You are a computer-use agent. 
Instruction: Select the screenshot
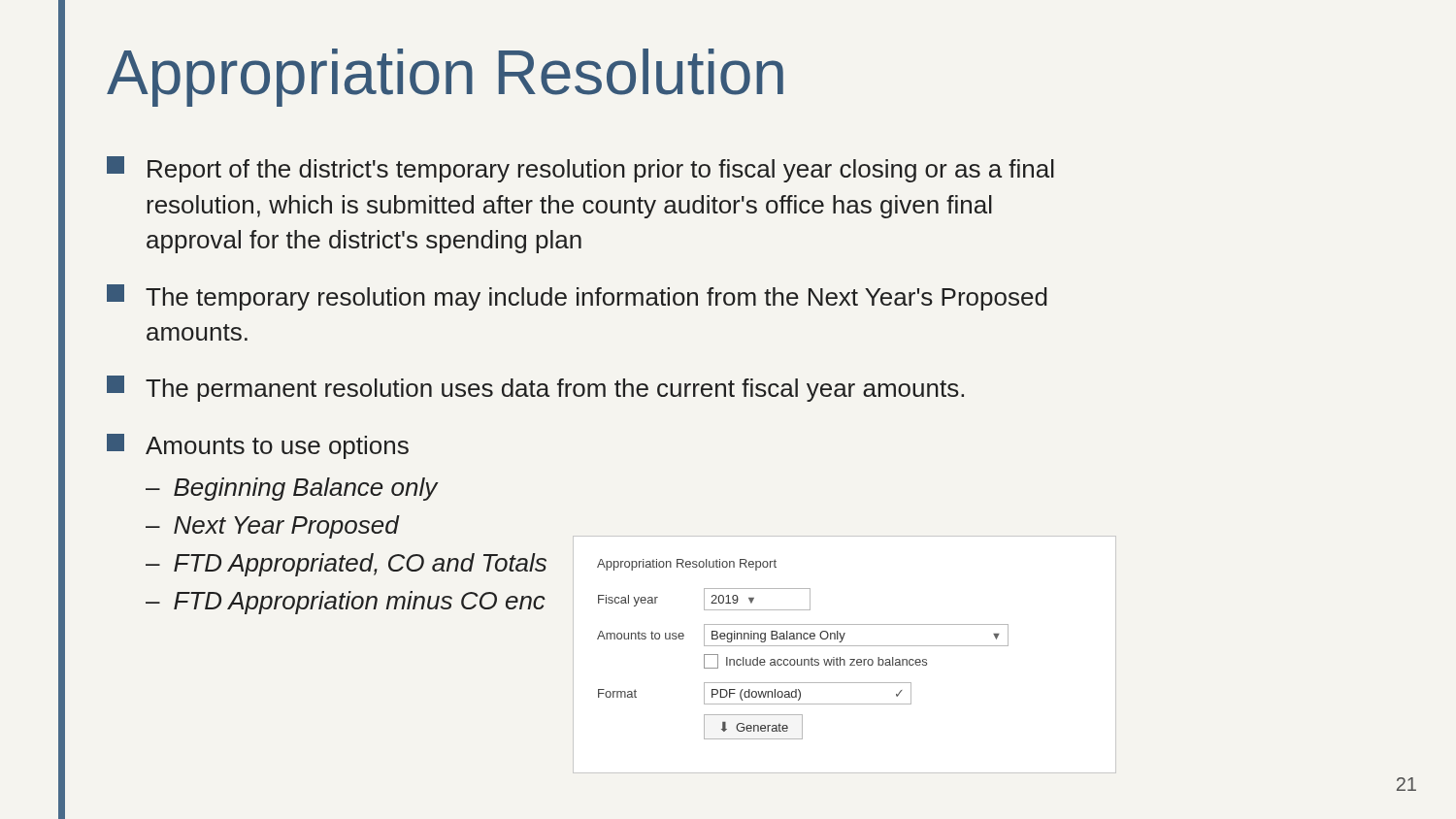pyautogui.click(x=844, y=655)
